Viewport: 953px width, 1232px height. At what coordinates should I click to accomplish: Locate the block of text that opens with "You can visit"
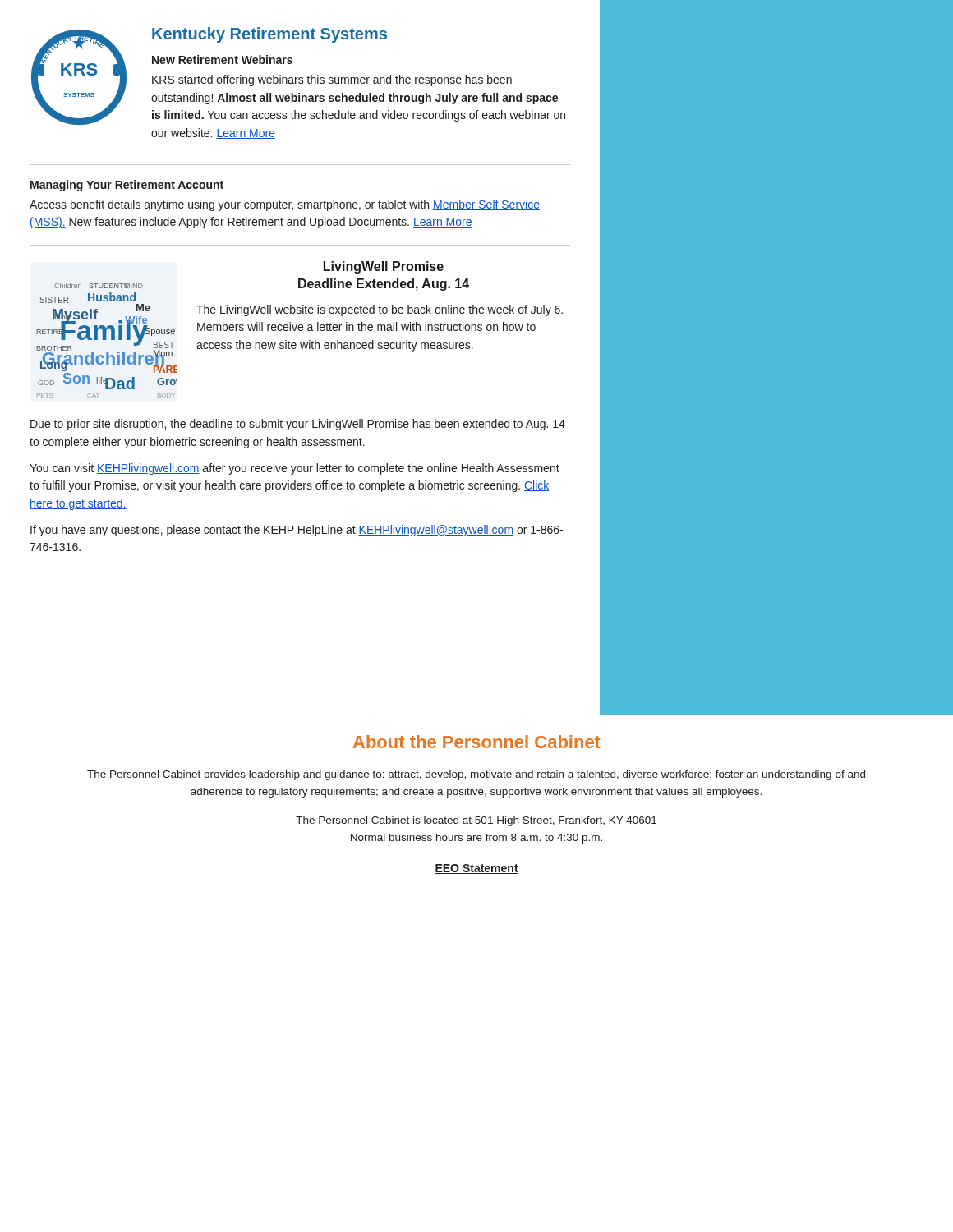point(300,486)
